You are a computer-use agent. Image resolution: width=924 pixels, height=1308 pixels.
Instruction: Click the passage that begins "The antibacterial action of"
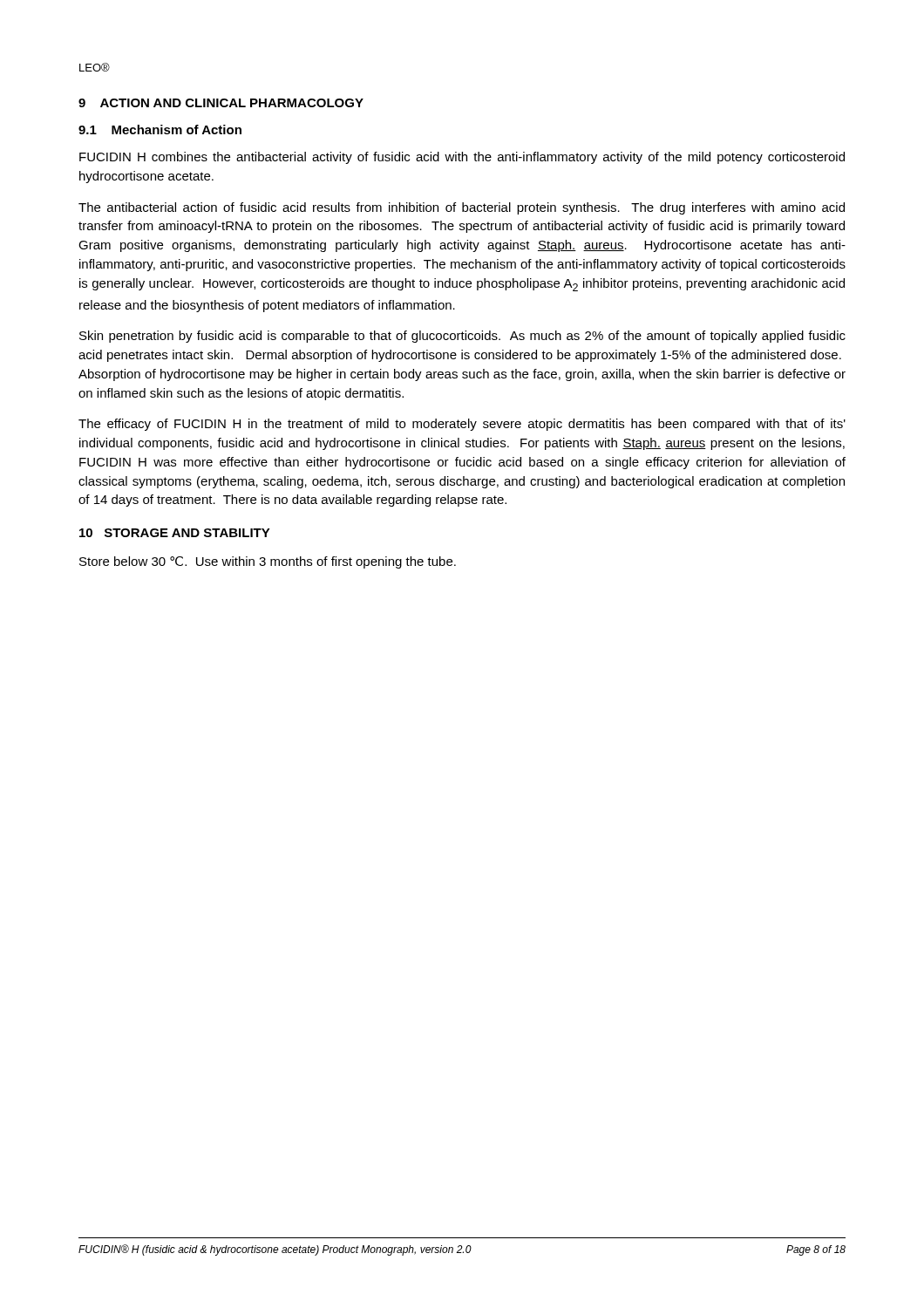[462, 256]
